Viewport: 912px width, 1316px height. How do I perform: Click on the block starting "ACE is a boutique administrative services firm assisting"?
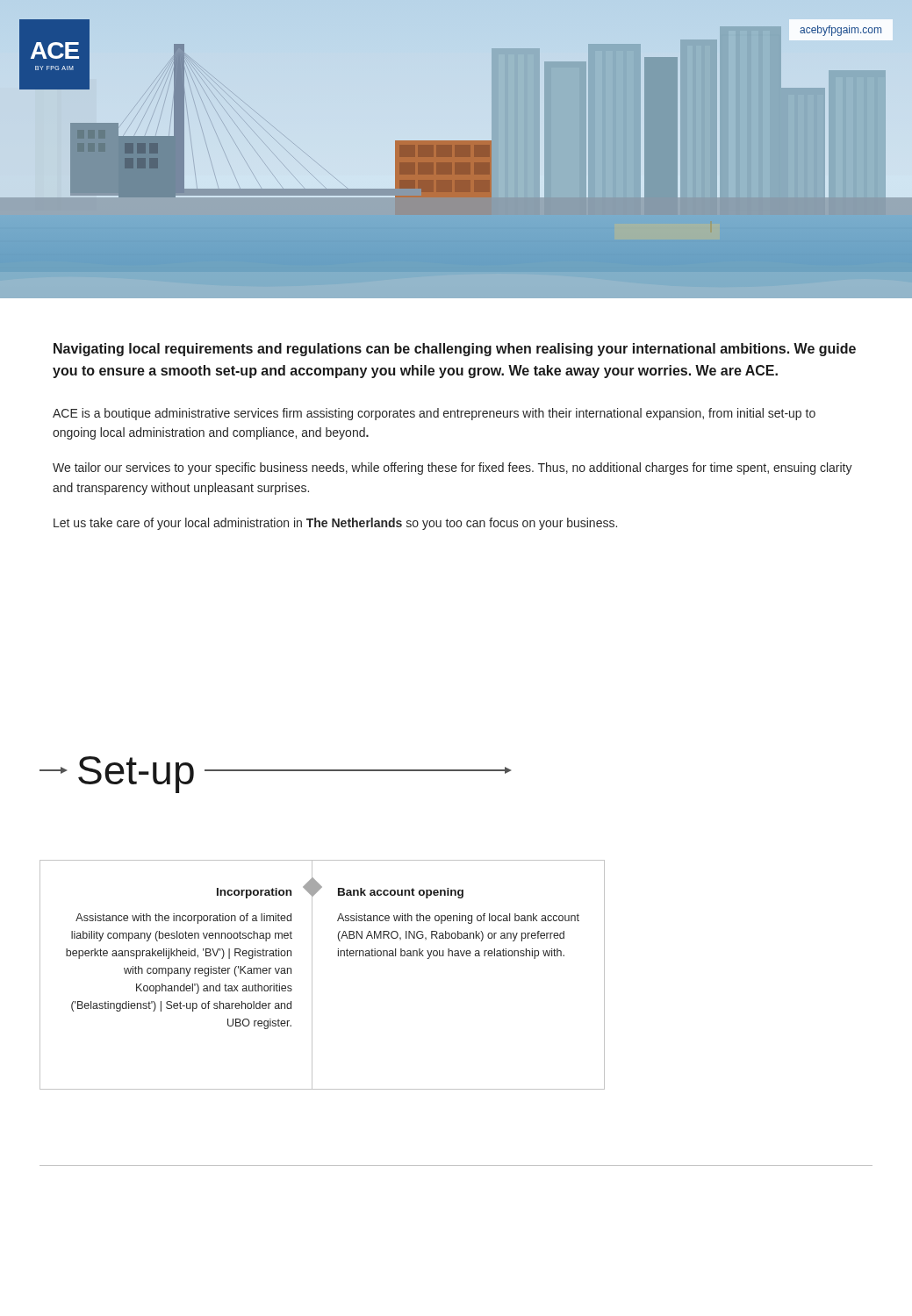click(x=456, y=423)
